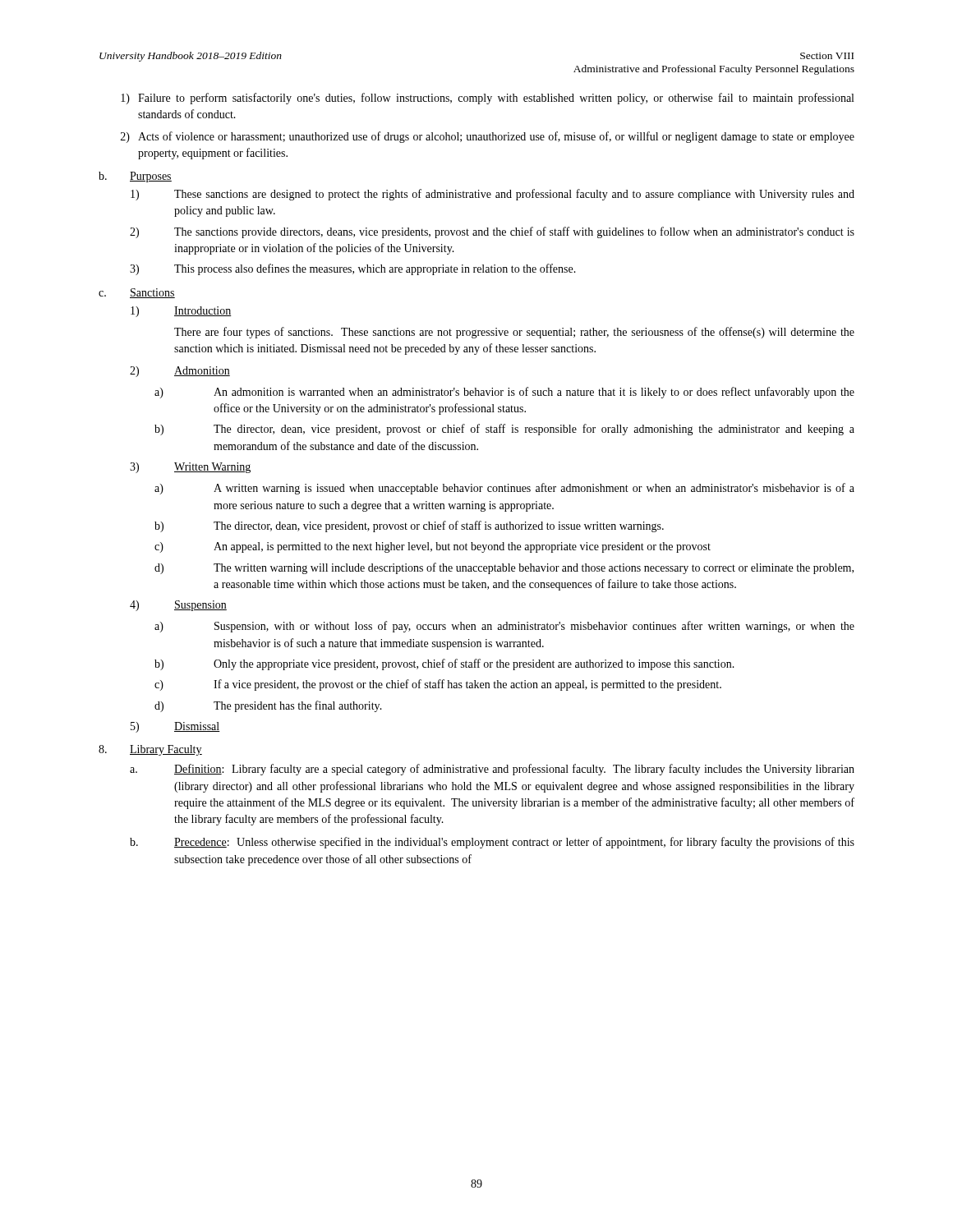Viewport: 953px width, 1232px height.
Task: Click where it says "2) Admonition"
Action: tap(164, 371)
